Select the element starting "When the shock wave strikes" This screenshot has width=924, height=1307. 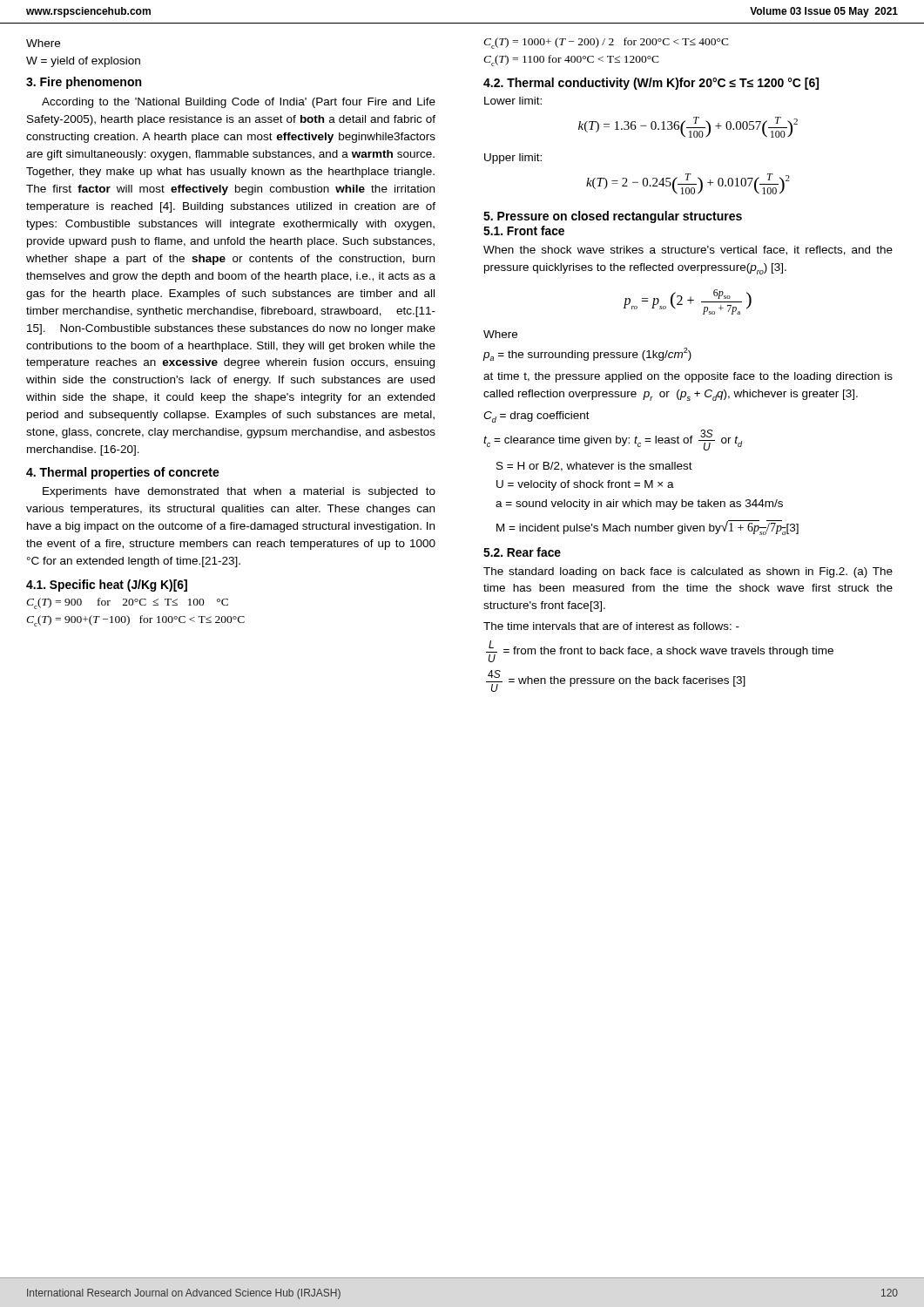688,260
